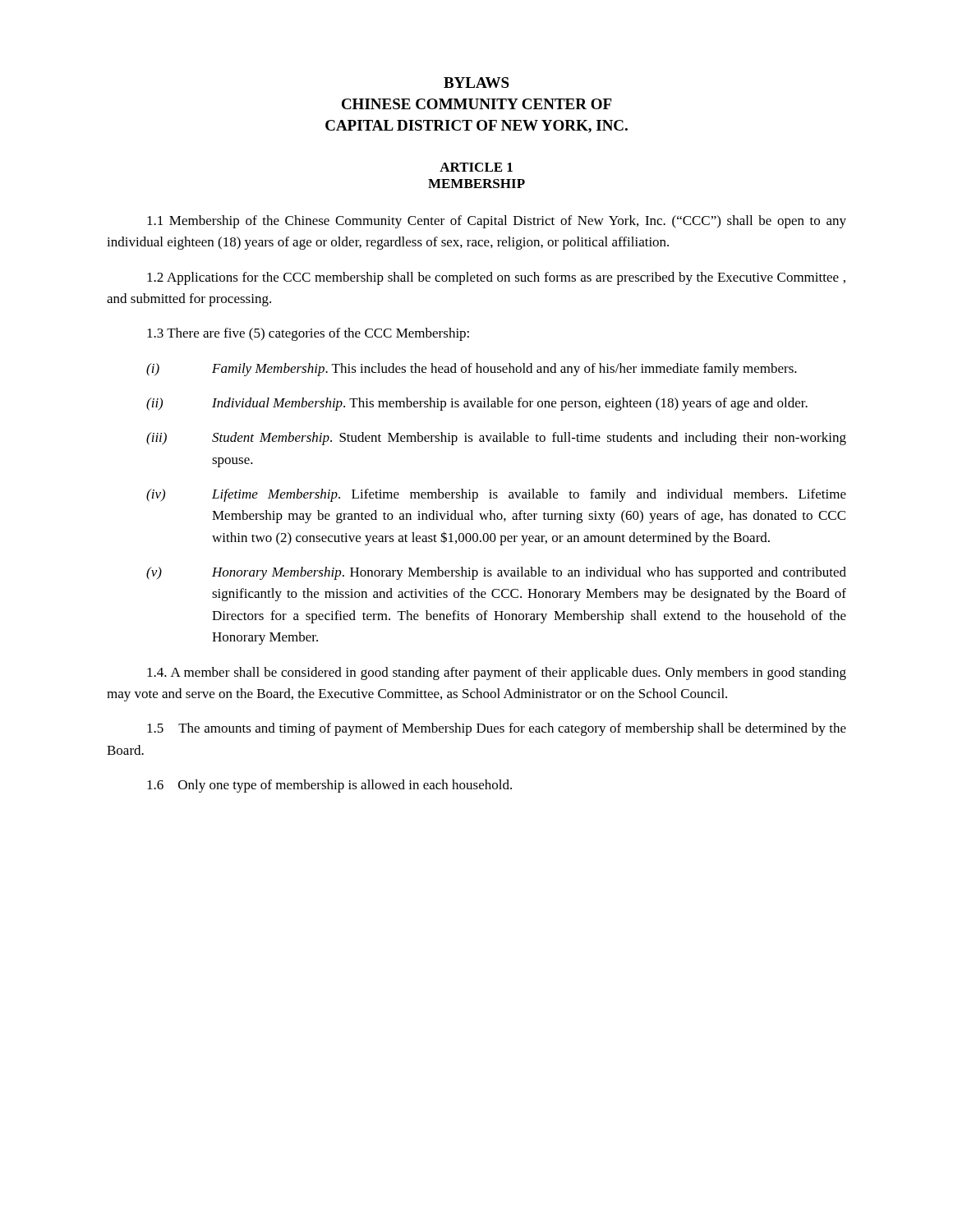The height and width of the screenshot is (1232, 953).
Task: Select the passage starting "(v) Honorary Membership. Honorary Membership is"
Action: point(476,605)
